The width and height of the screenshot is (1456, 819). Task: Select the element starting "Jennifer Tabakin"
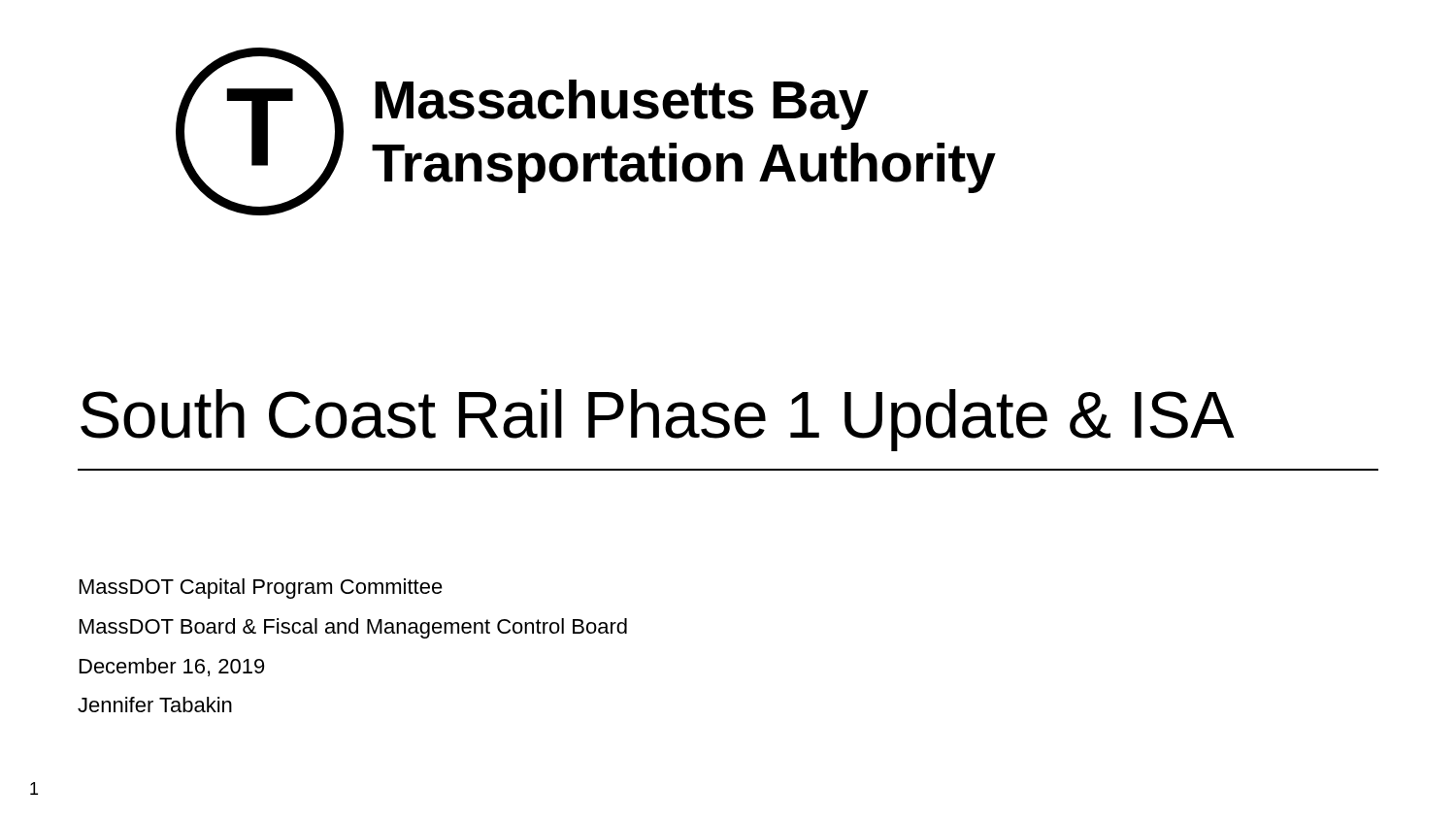(155, 705)
